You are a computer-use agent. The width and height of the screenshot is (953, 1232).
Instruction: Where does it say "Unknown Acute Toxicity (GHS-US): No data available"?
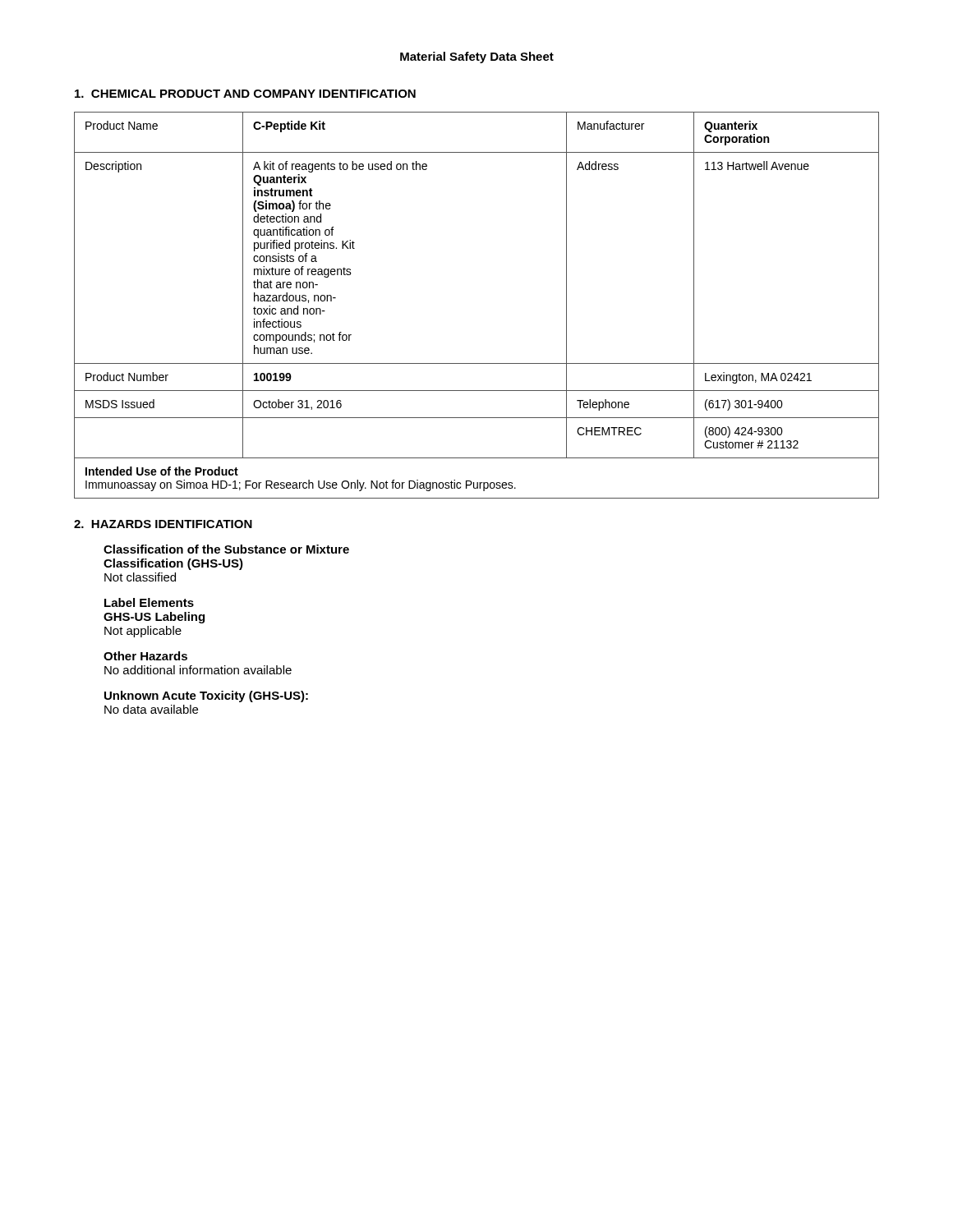pos(206,702)
